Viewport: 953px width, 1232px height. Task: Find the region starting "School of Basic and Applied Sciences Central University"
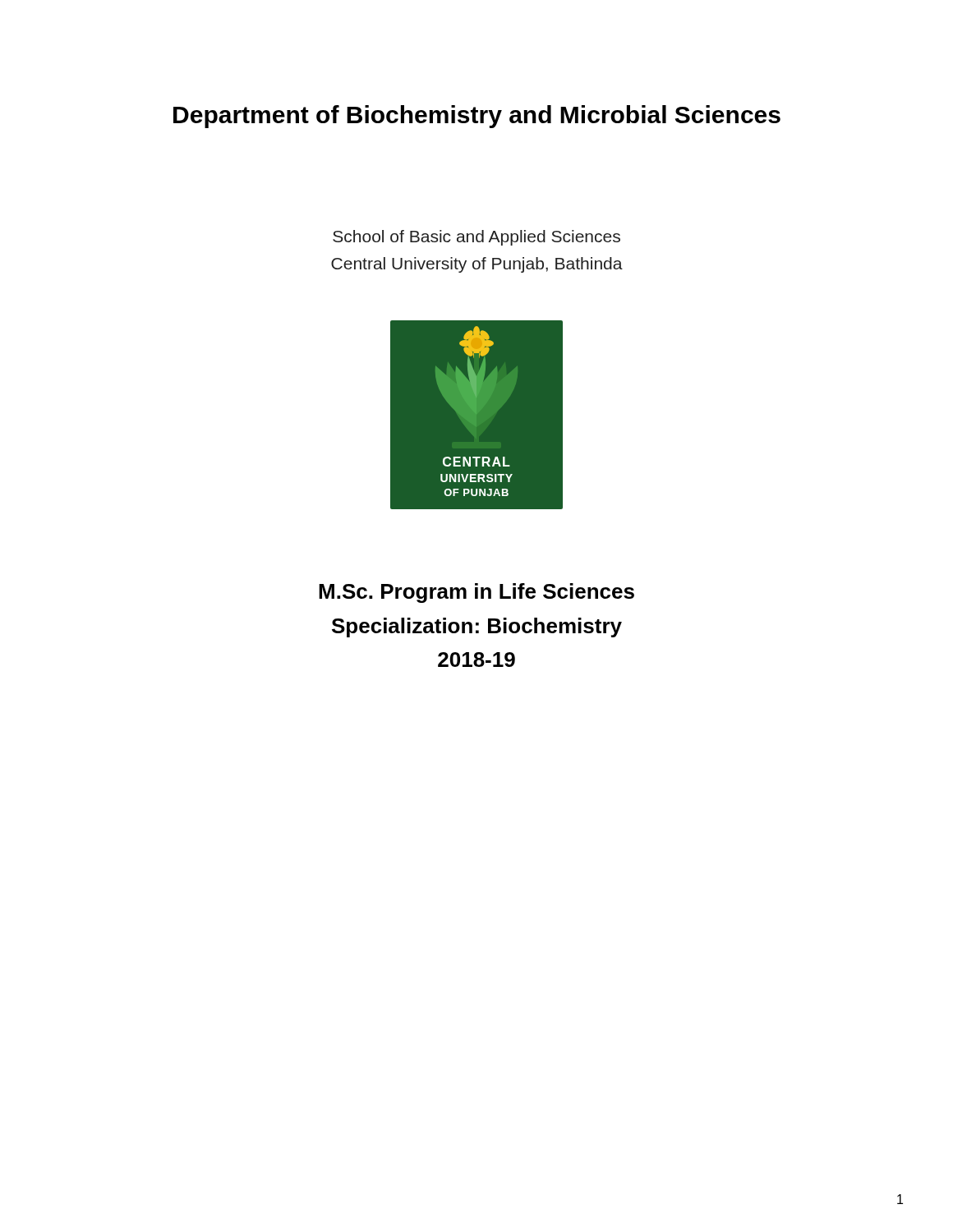point(476,249)
